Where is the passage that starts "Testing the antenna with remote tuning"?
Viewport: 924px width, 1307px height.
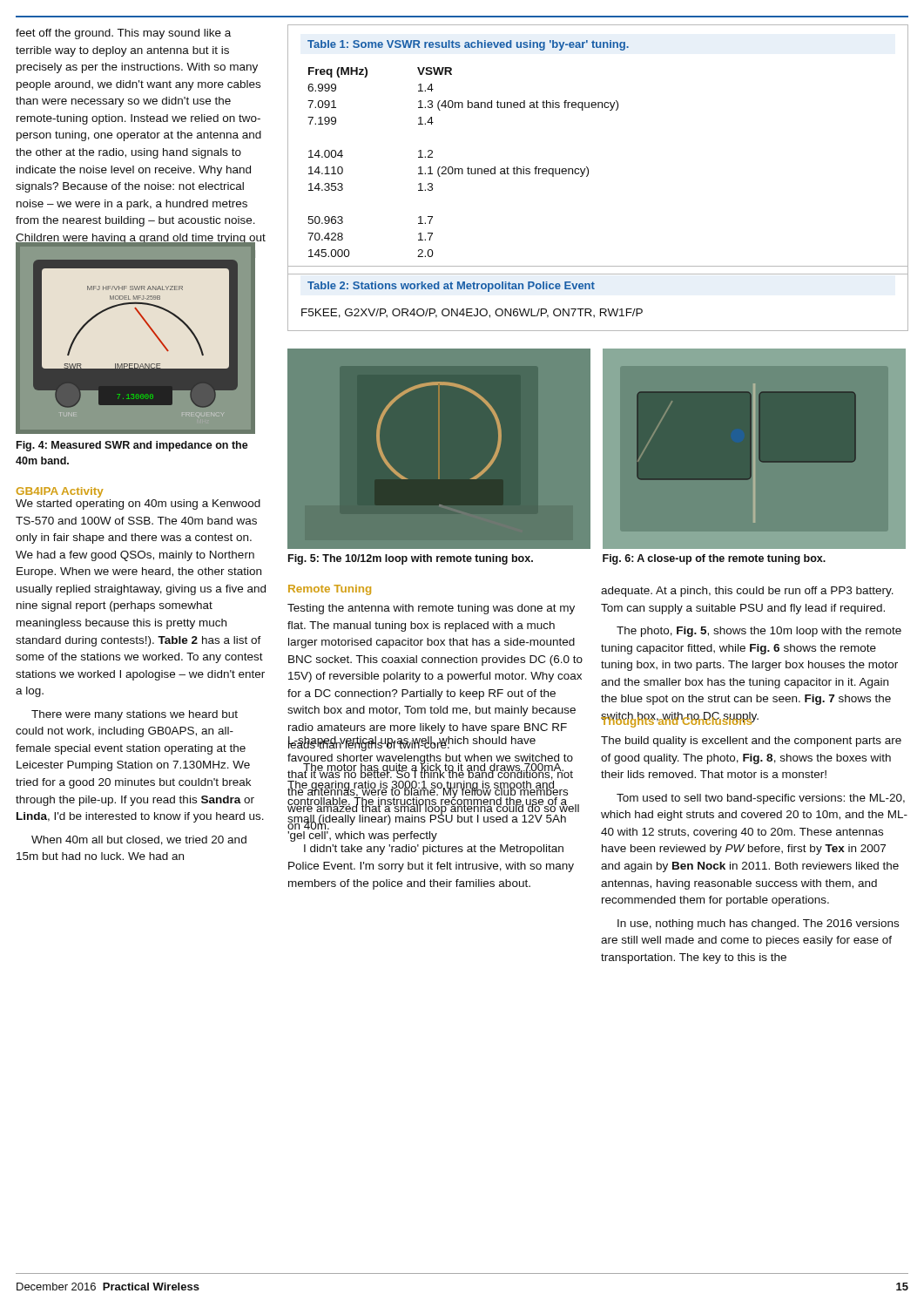[435, 722]
